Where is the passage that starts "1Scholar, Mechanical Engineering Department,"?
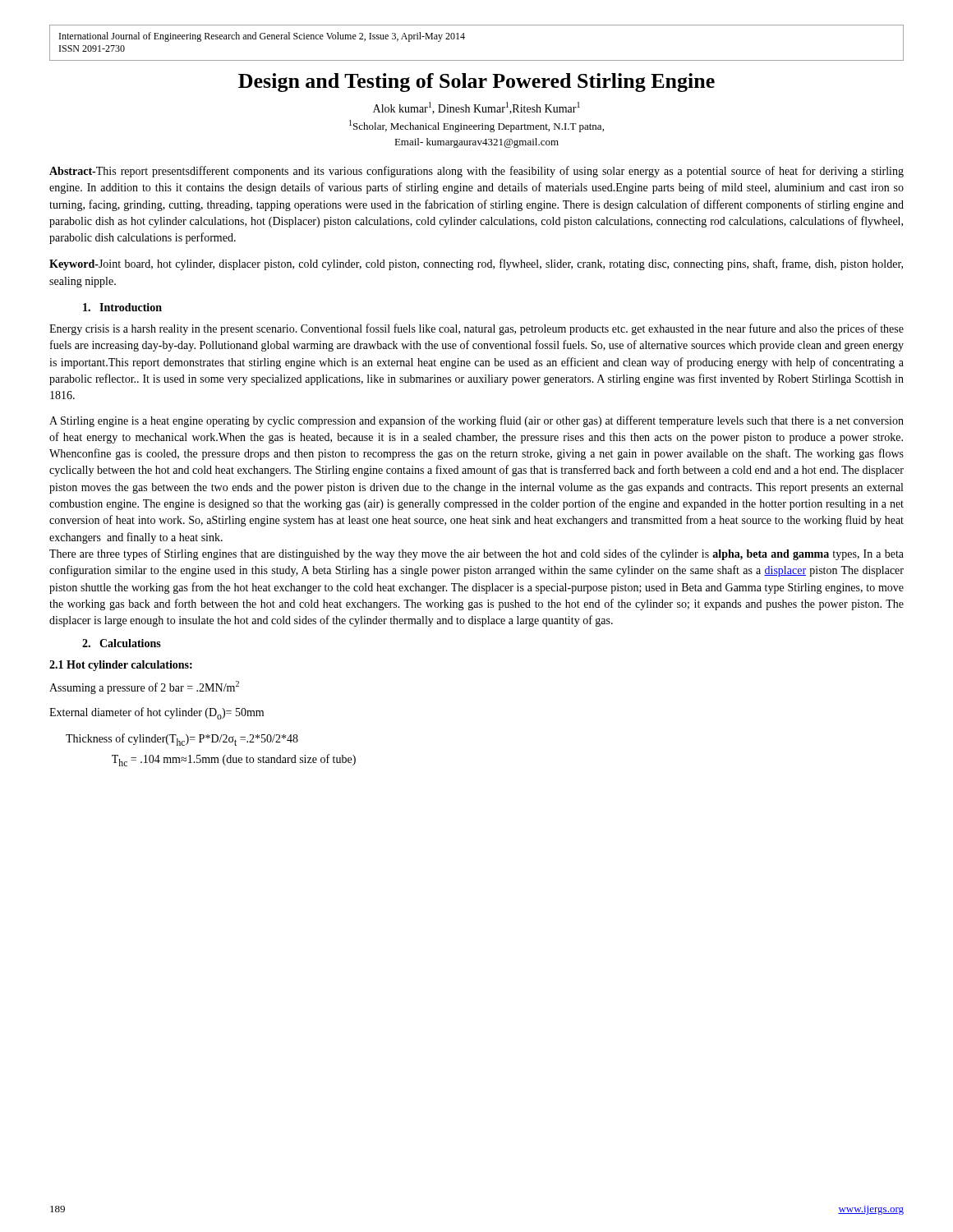This screenshot has width=953, height=1232. pyautogui.click(x=476, y=125)
